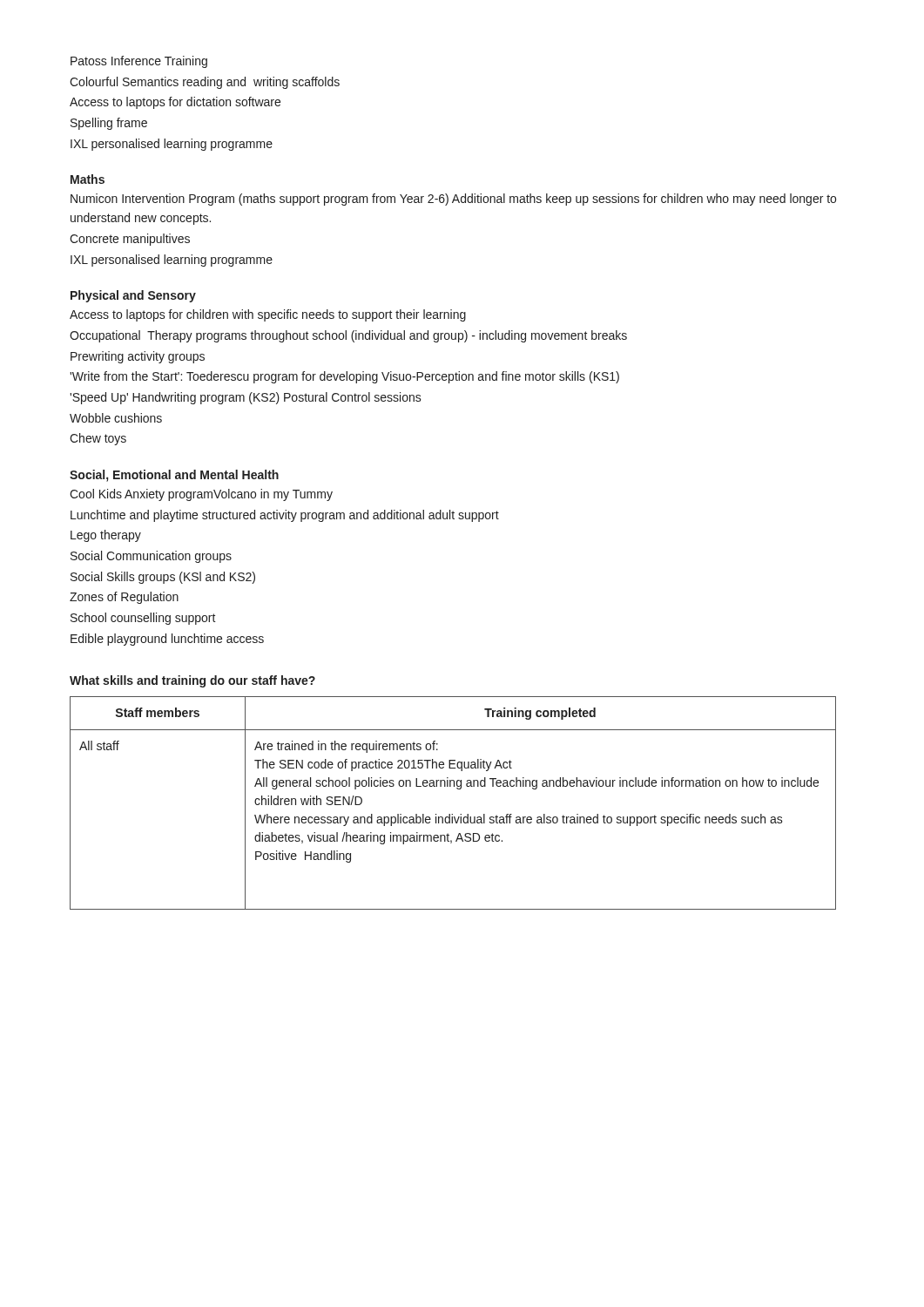Locate the section header that reads "What skills and"
Viewport: 924px width, 1307px height.
(193, 680)
